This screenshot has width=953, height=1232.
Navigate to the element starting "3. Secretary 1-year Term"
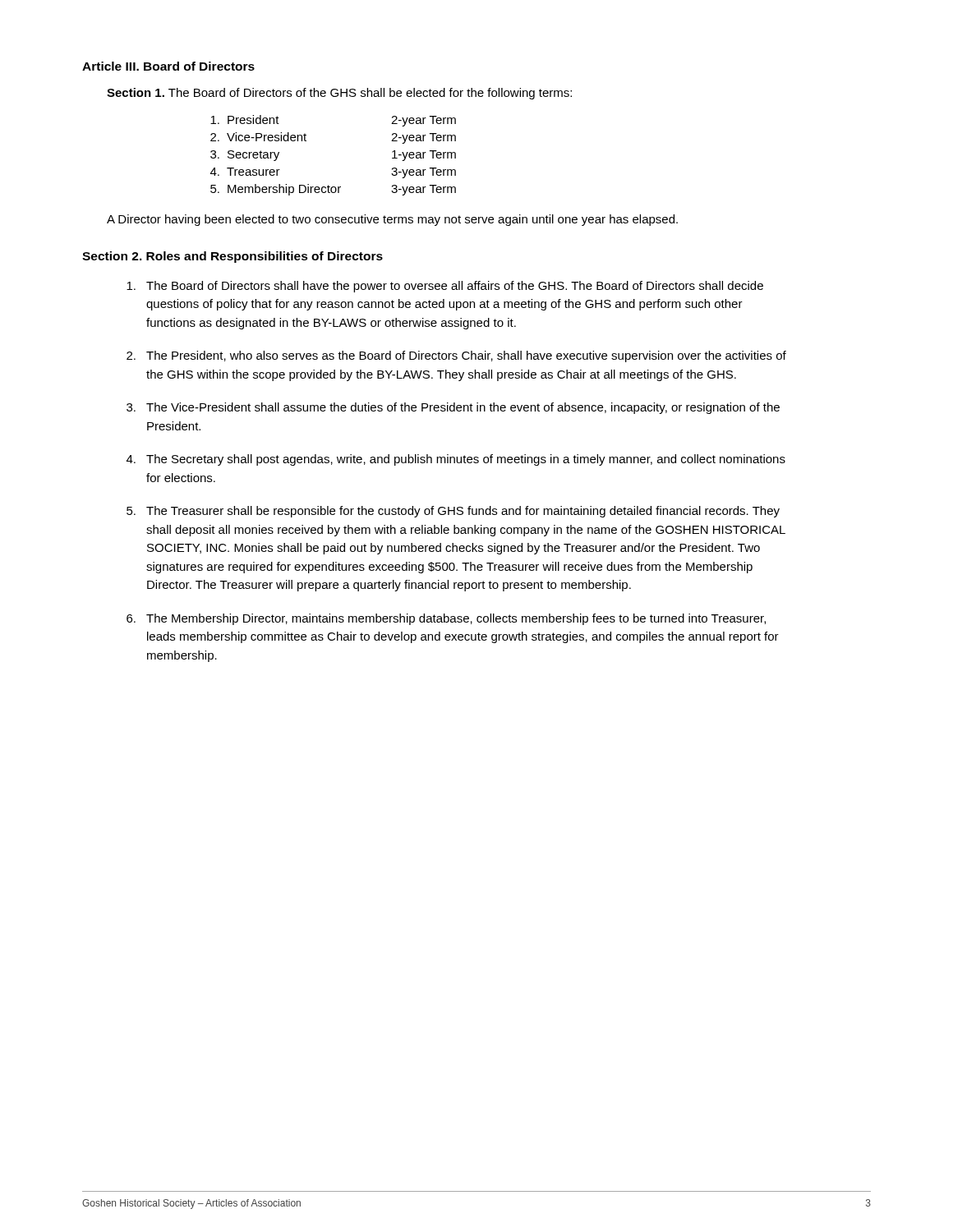244,156
